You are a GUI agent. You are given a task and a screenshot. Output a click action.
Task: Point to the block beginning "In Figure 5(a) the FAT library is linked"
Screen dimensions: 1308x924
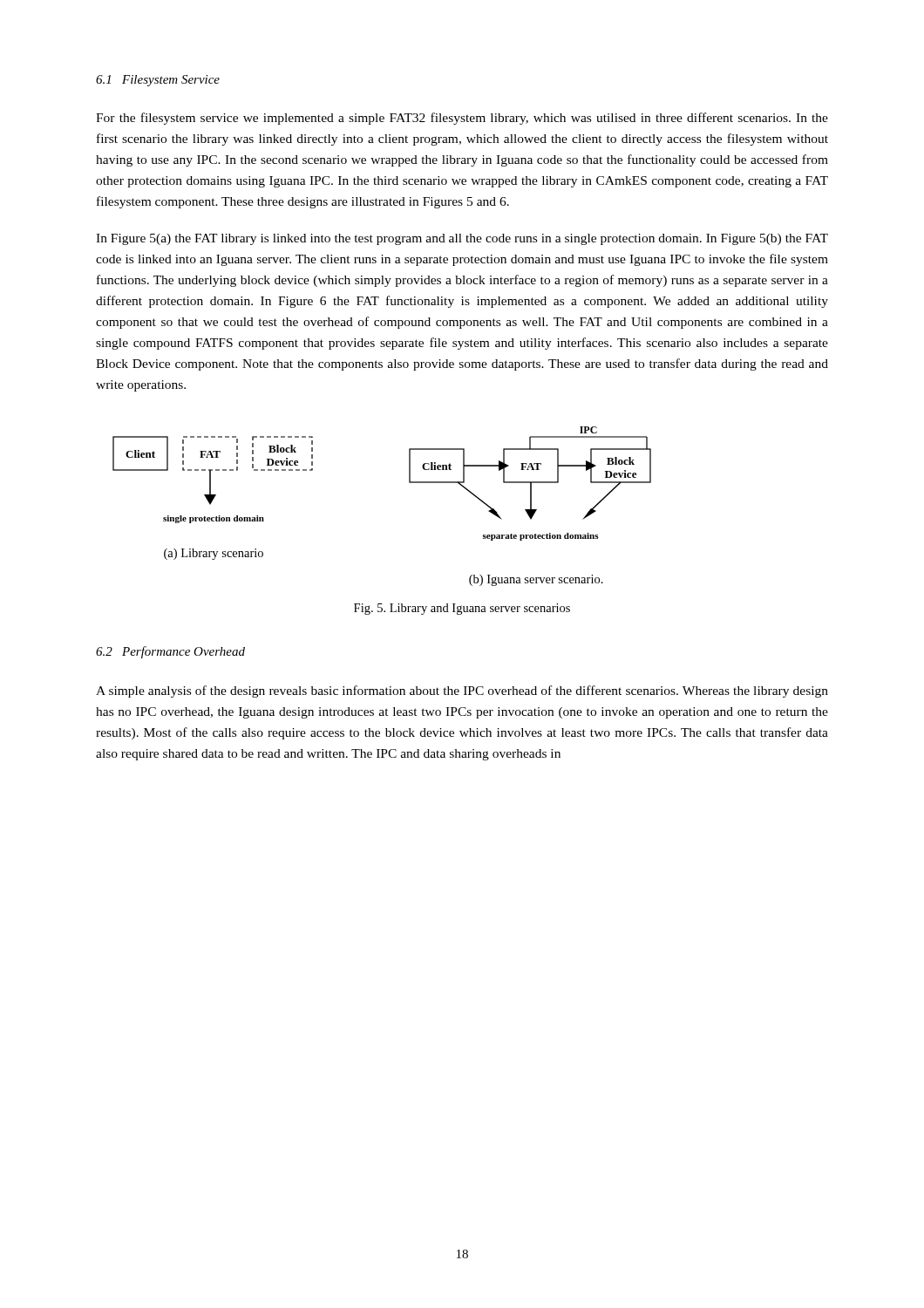[462, 311]
